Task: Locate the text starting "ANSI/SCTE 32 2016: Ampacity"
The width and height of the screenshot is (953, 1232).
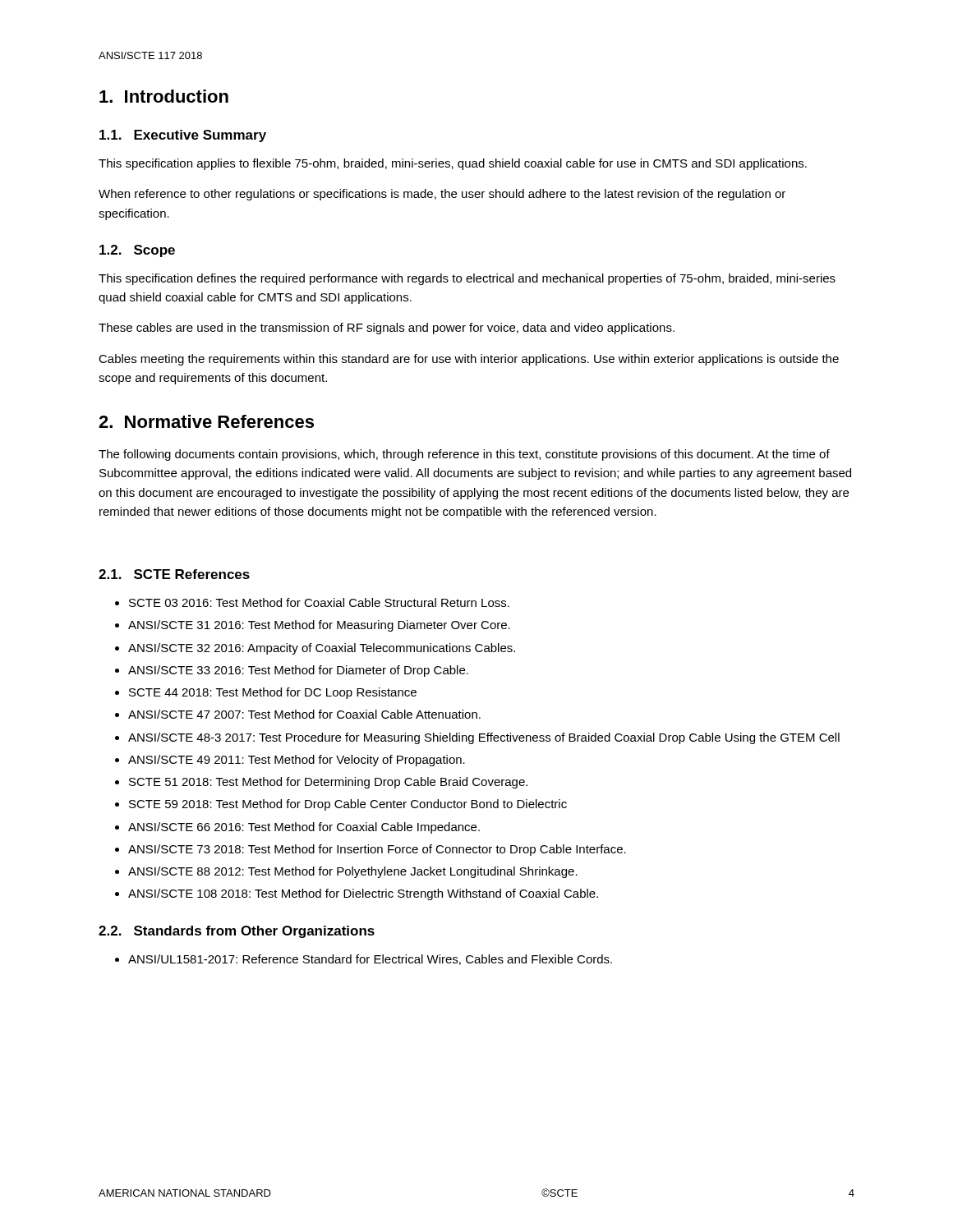Action: point(322,647)
